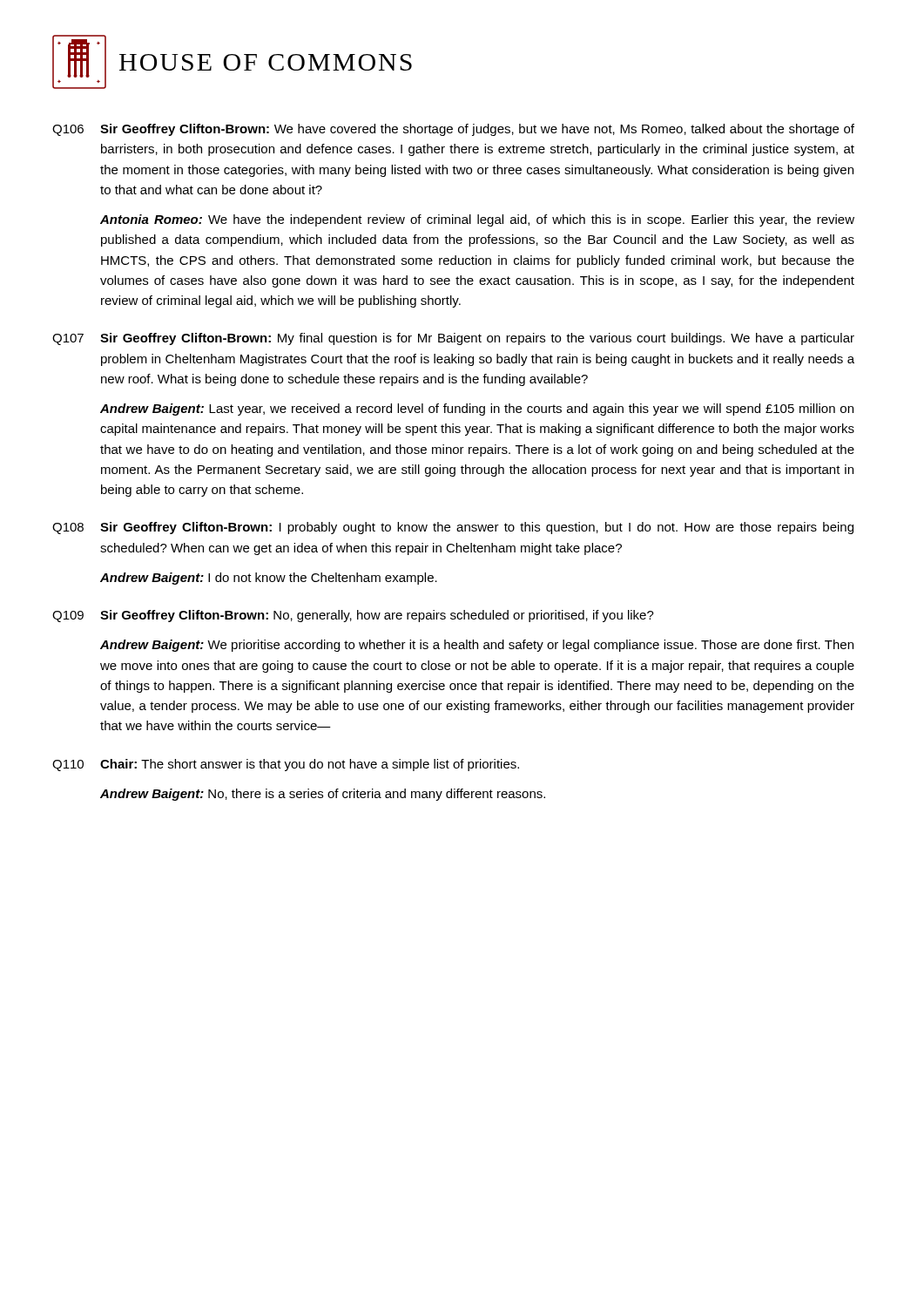The width and height of the screenshot is (924, 1307).
Task: Click the passage that begins "Q106 Sir Geoffrey Clifton-Brown: We have"
Action: (453, 214)
